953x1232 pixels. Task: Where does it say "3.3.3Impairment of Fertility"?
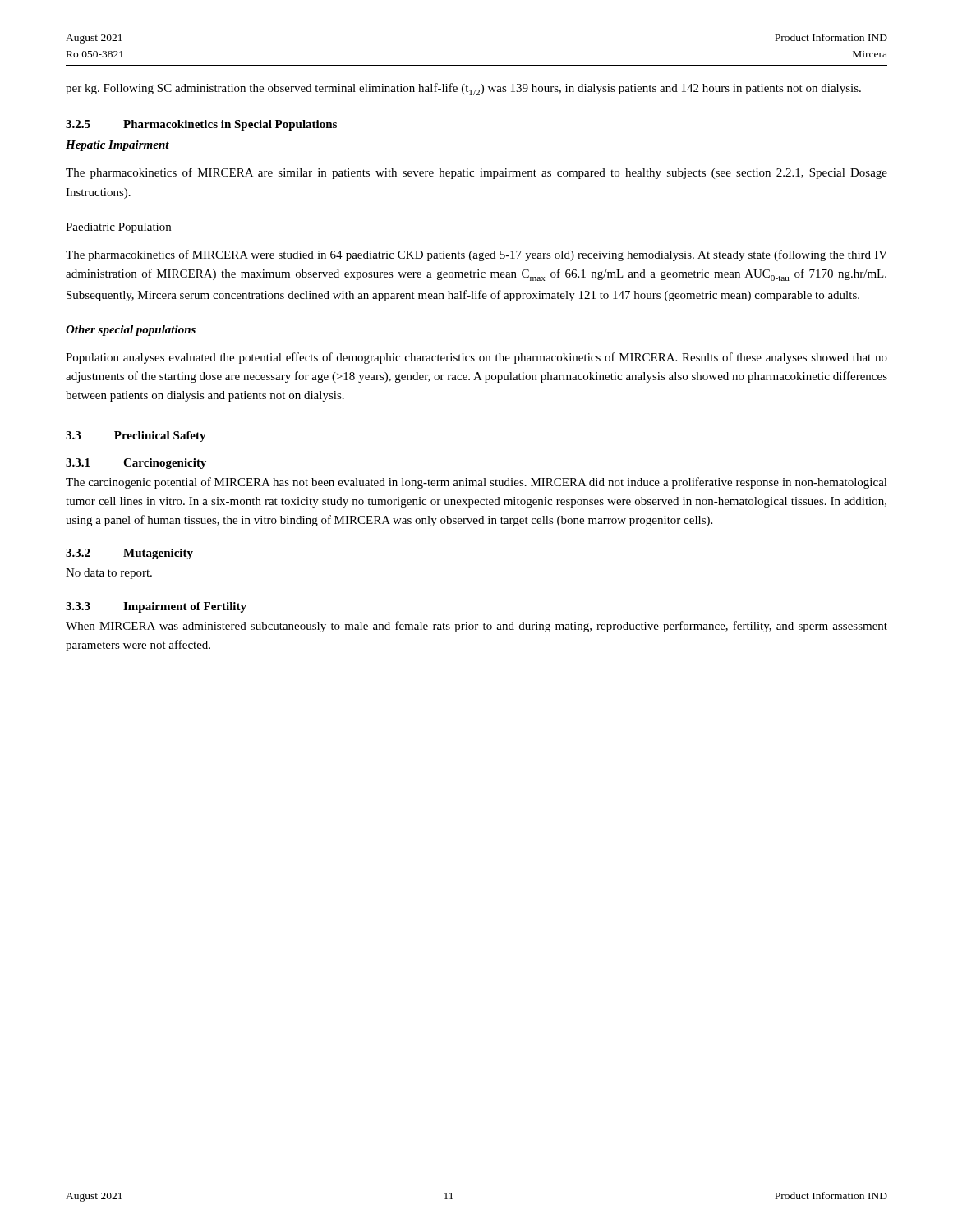[156, 606]
